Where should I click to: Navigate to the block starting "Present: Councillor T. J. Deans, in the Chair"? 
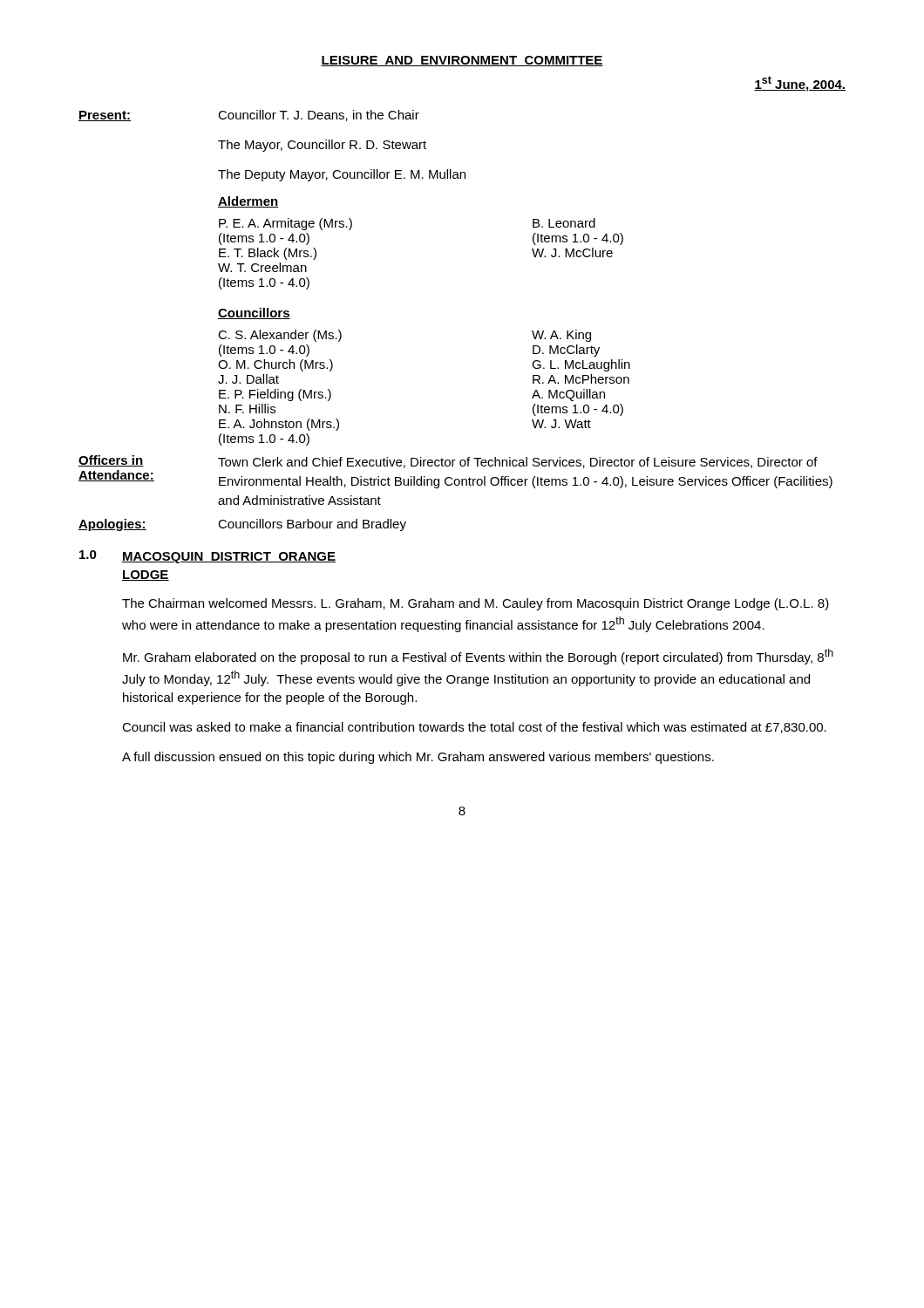[x=249, y=116]
